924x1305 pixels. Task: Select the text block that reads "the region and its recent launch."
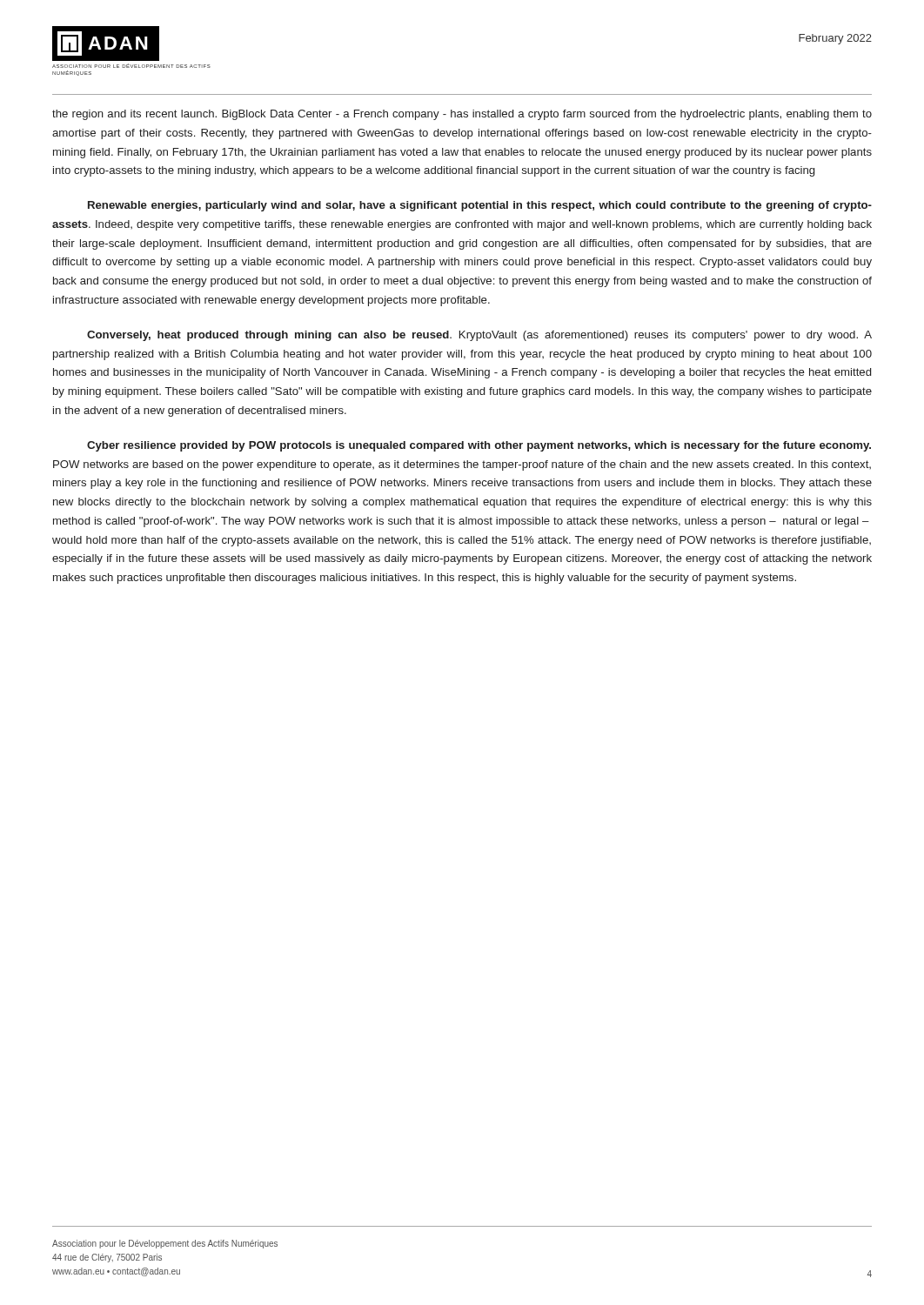coord(462,142)
